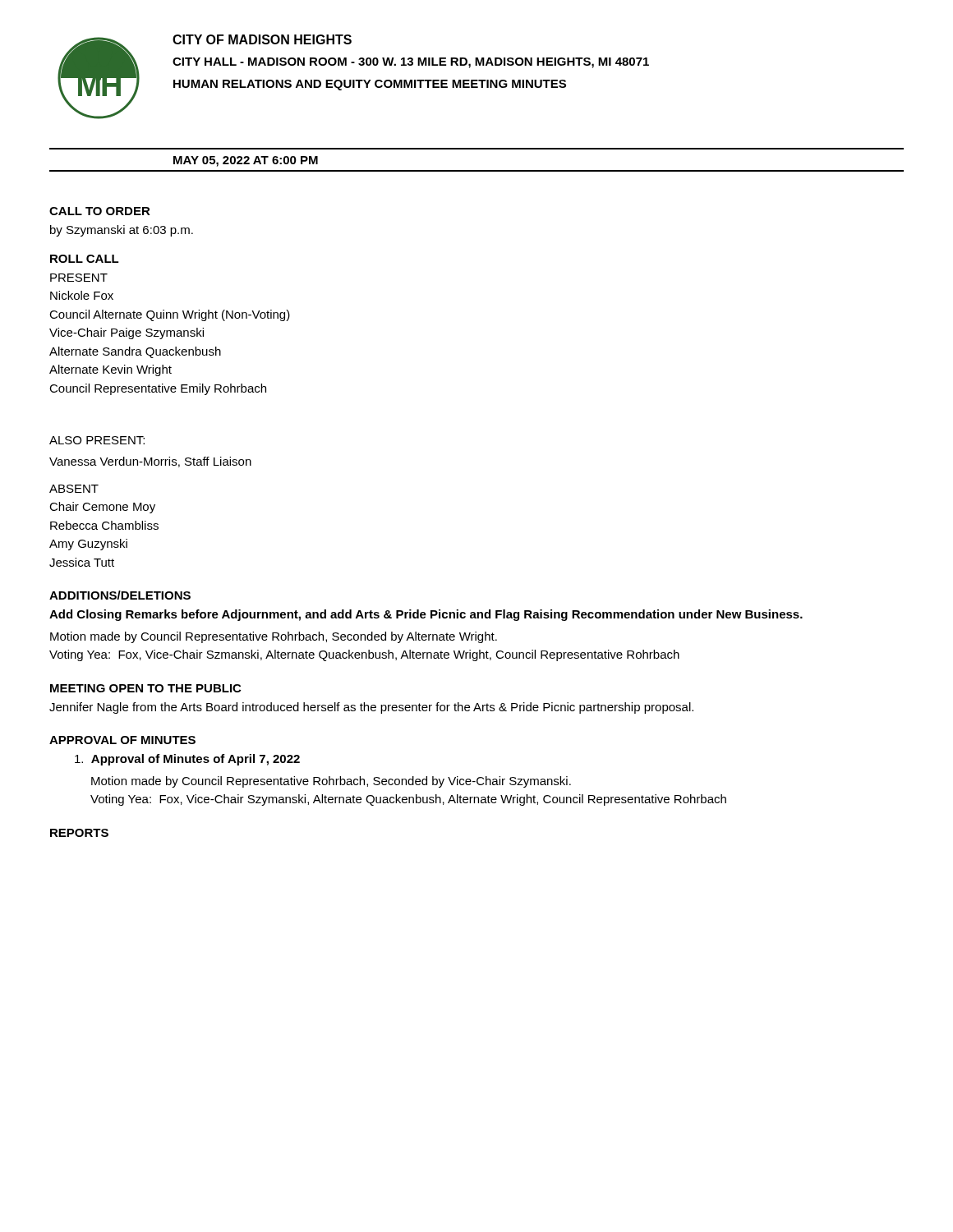Select the text block that says "Add Closing Remarks before Adjournment, and"

426,614
